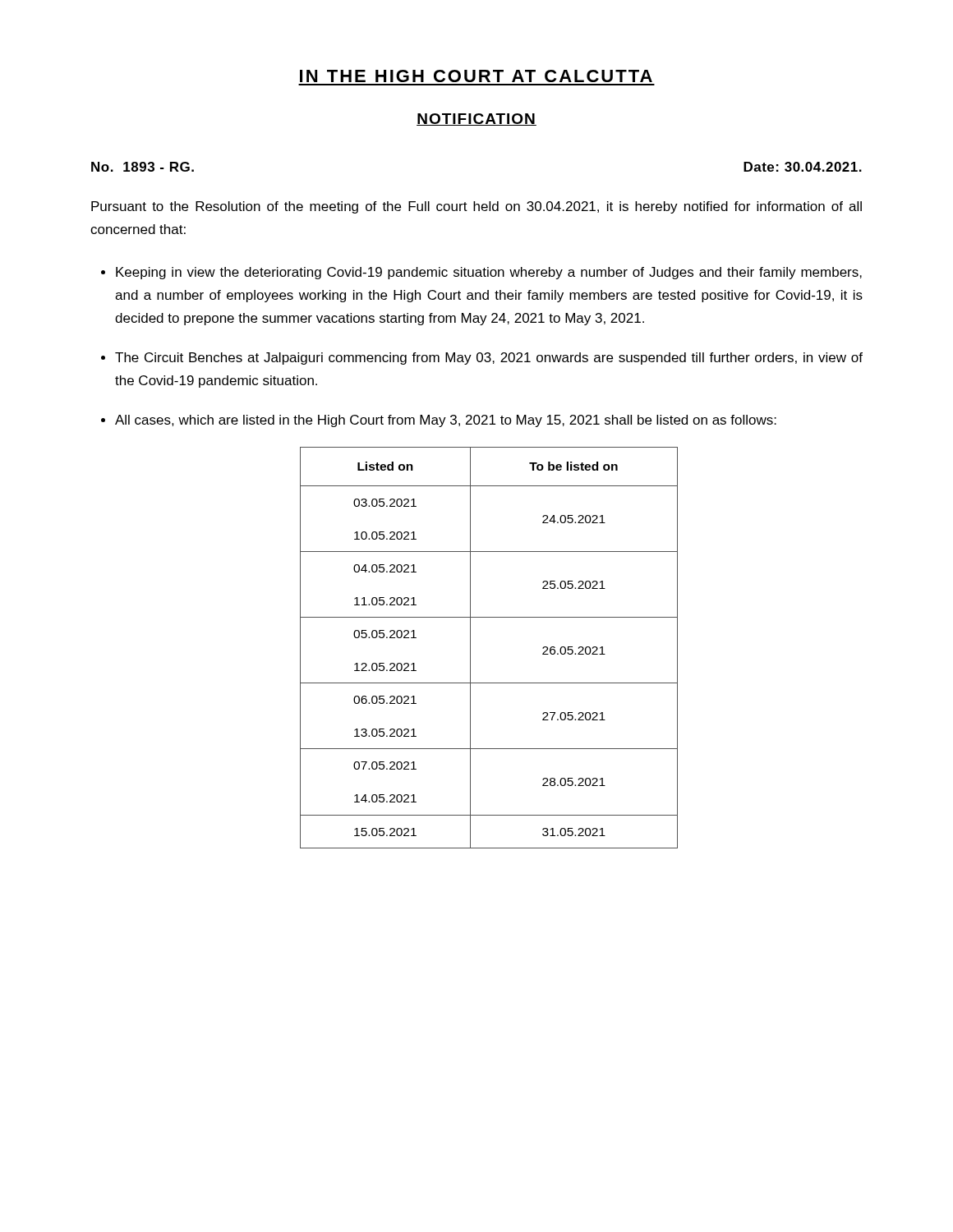This screenshot has height=1232, width=953.
Task: Find the title
Action: coord(476,76)
